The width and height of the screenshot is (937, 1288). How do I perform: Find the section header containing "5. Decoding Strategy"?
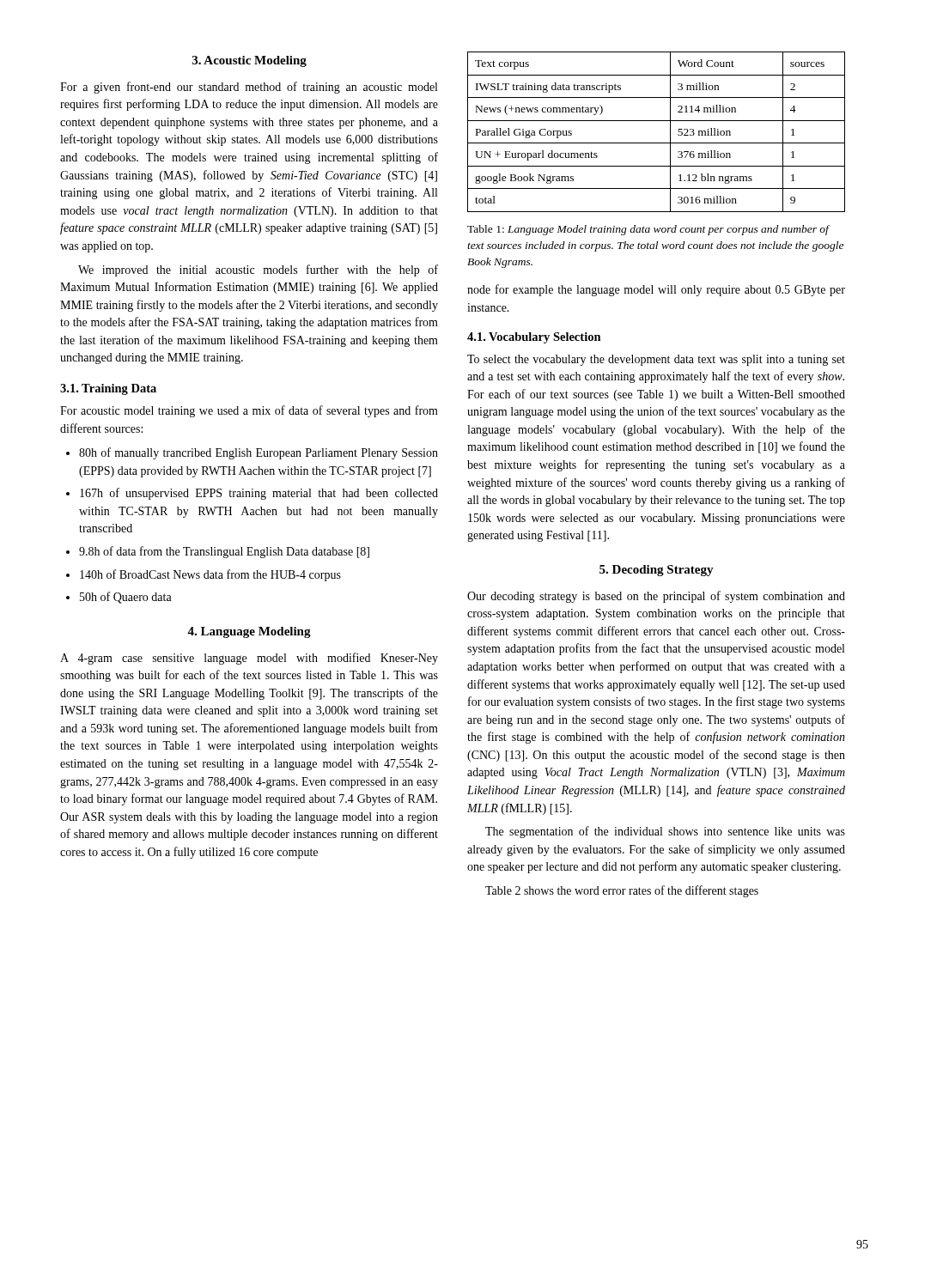tap(656, 569)
